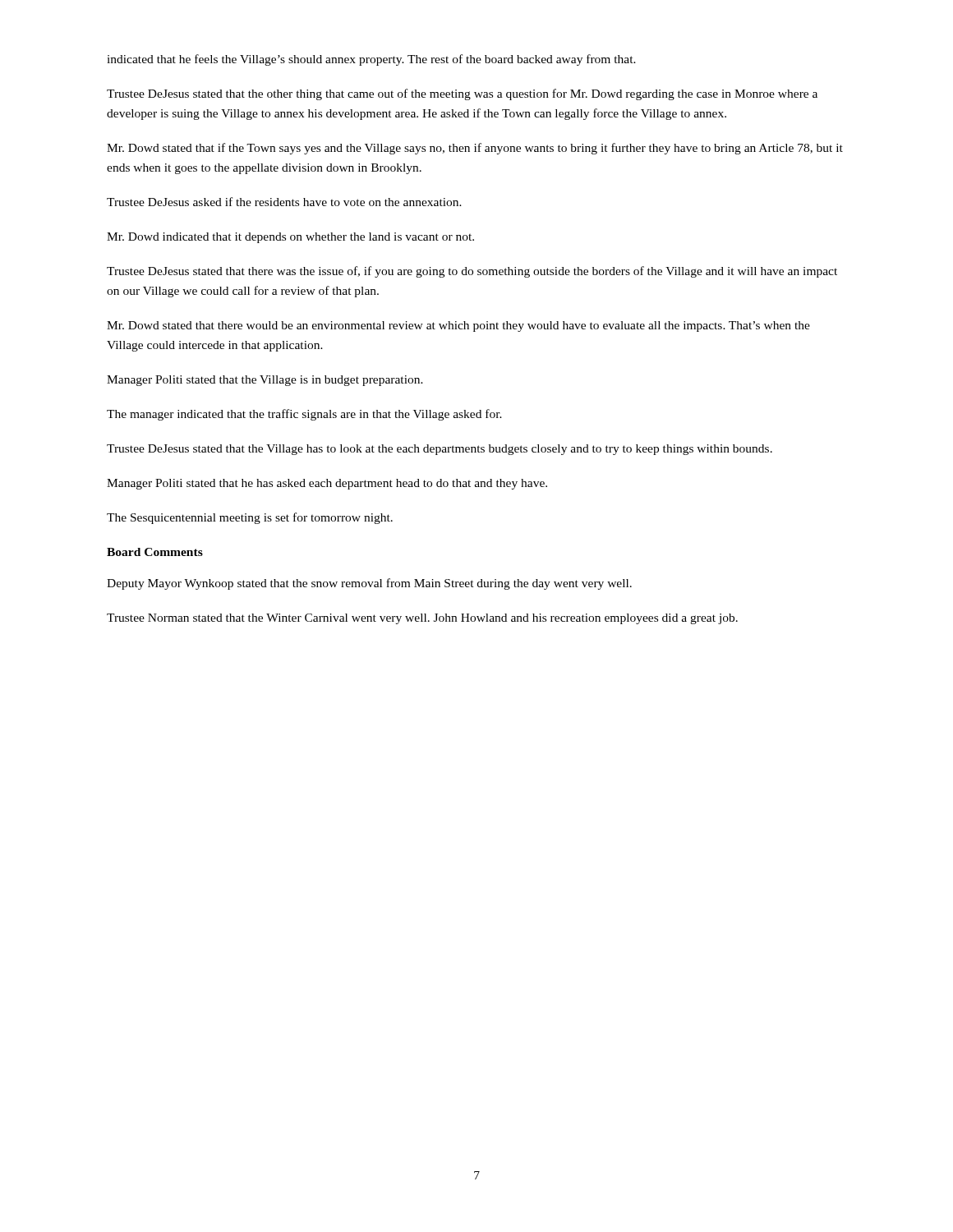953x1232 pixels.
Task: Point to the block beginning "indicated that he feels the Village’s should"
Action: click(x=476, y=59)
